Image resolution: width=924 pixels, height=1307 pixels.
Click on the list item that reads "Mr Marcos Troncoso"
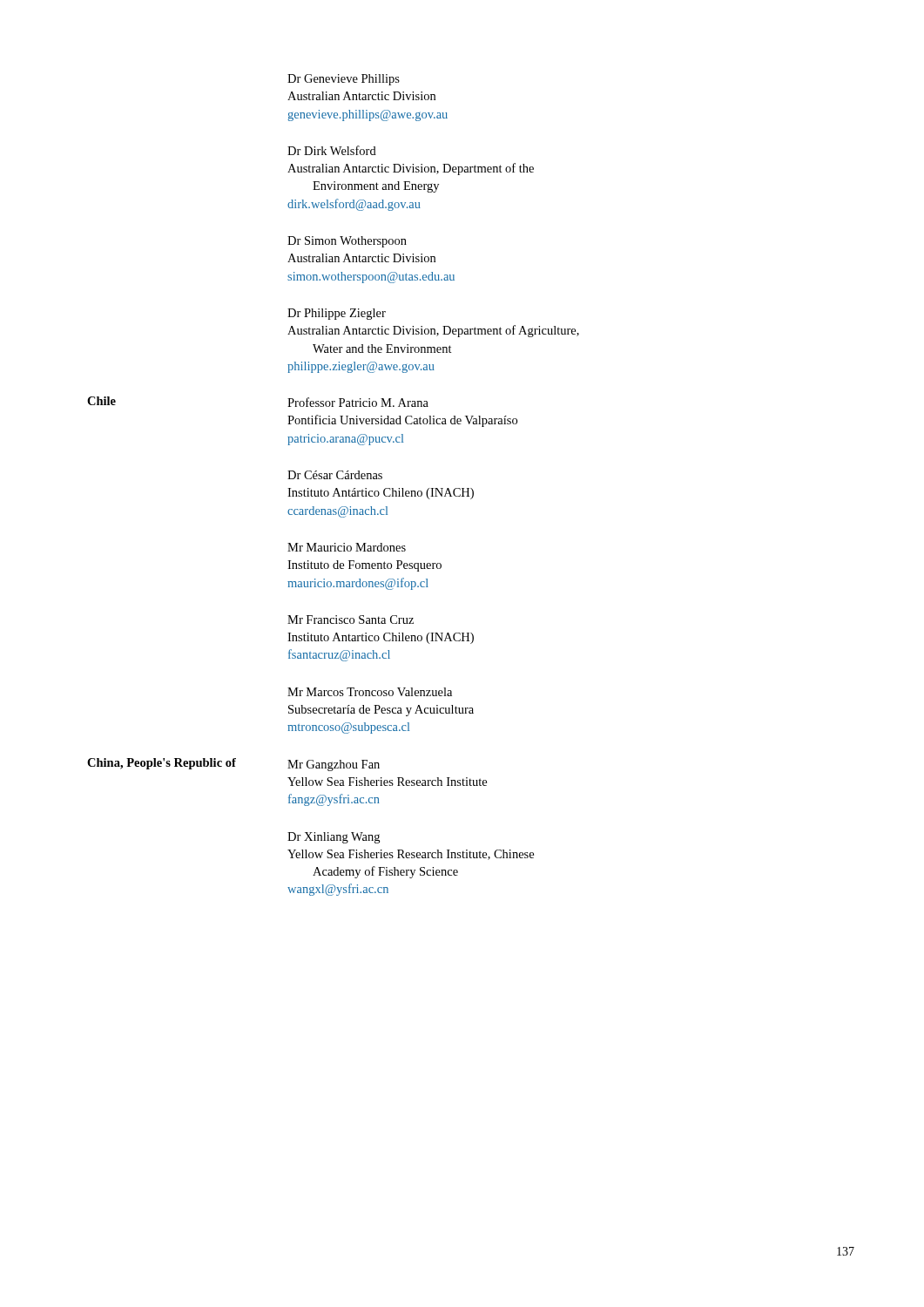[471, 709]
